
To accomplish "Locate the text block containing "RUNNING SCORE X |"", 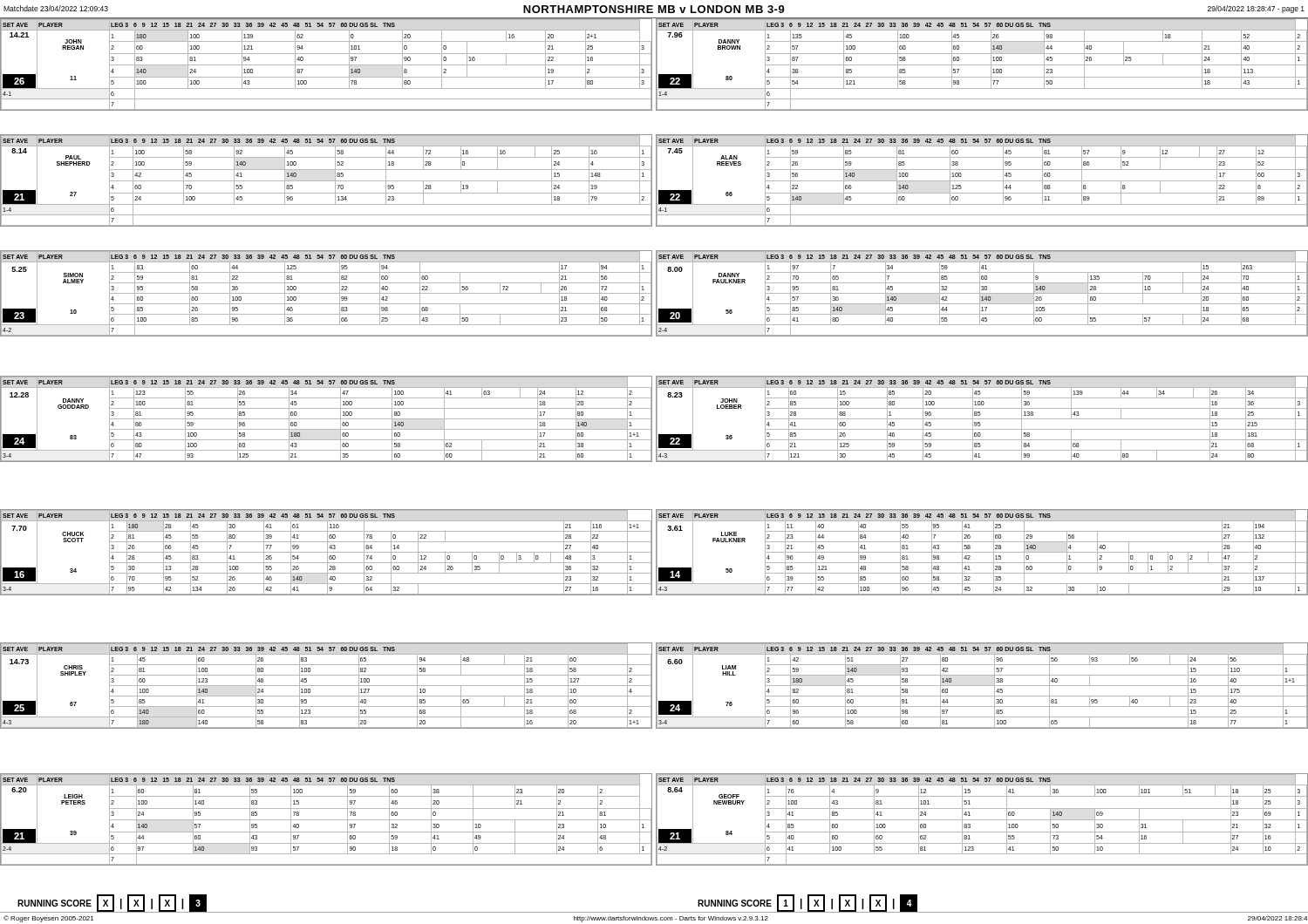I will click(112, 903).
